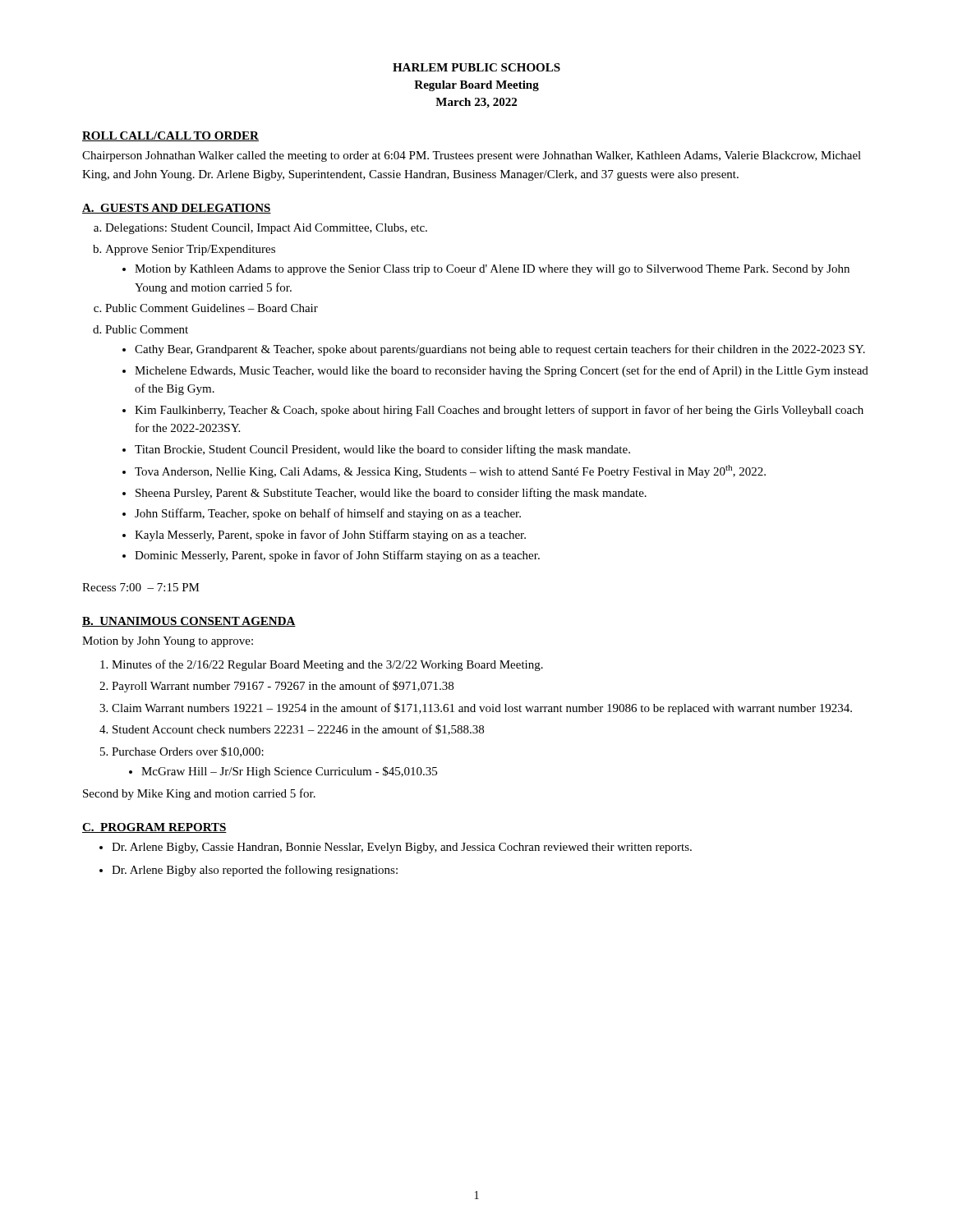Click on the list item that reads "Titan Brockie, Student Council President, would like the"
Screen dimensions: 1232x953
click(383, 449)
